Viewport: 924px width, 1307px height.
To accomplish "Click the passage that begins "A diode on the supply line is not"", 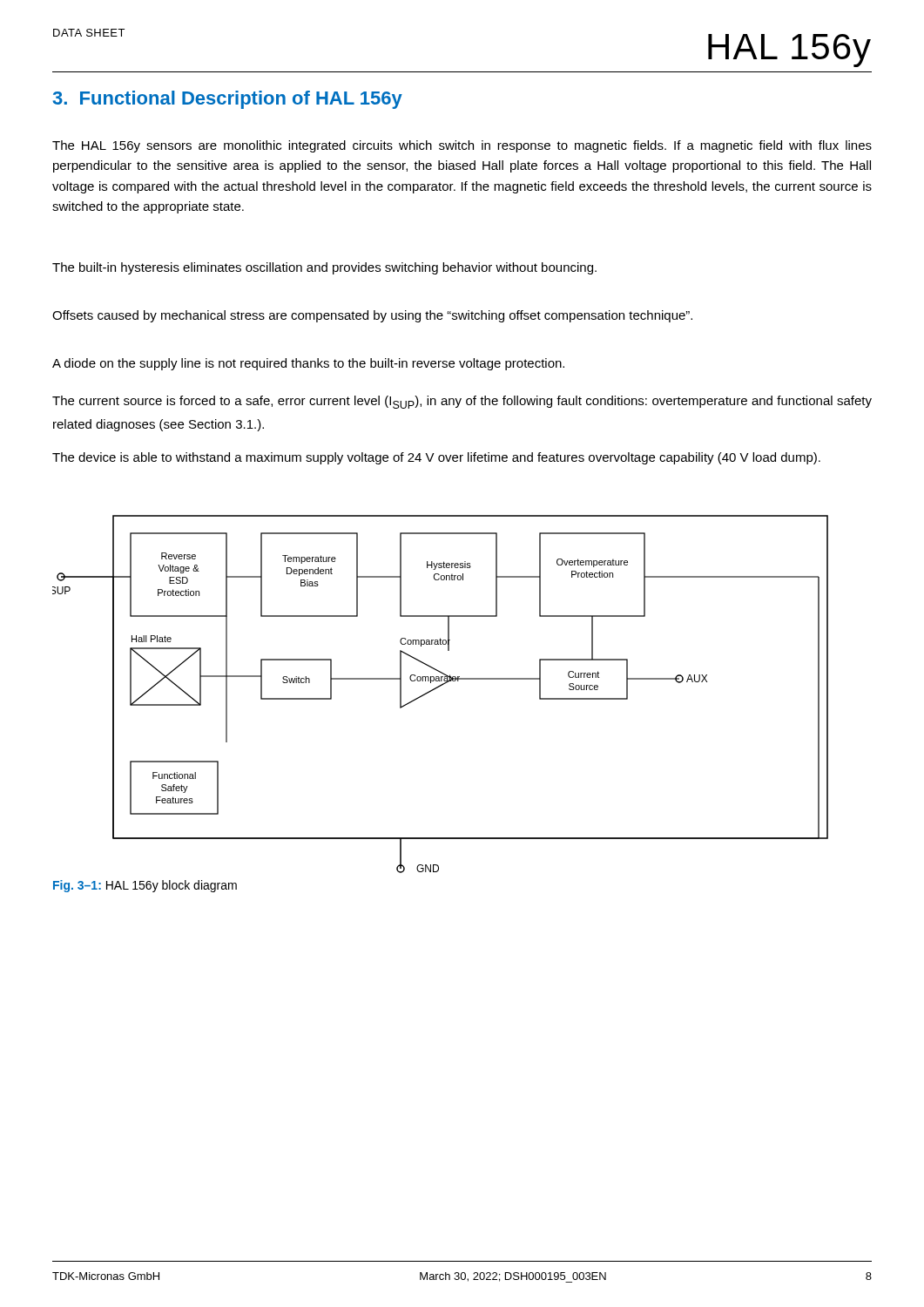I will pos(309,363).
